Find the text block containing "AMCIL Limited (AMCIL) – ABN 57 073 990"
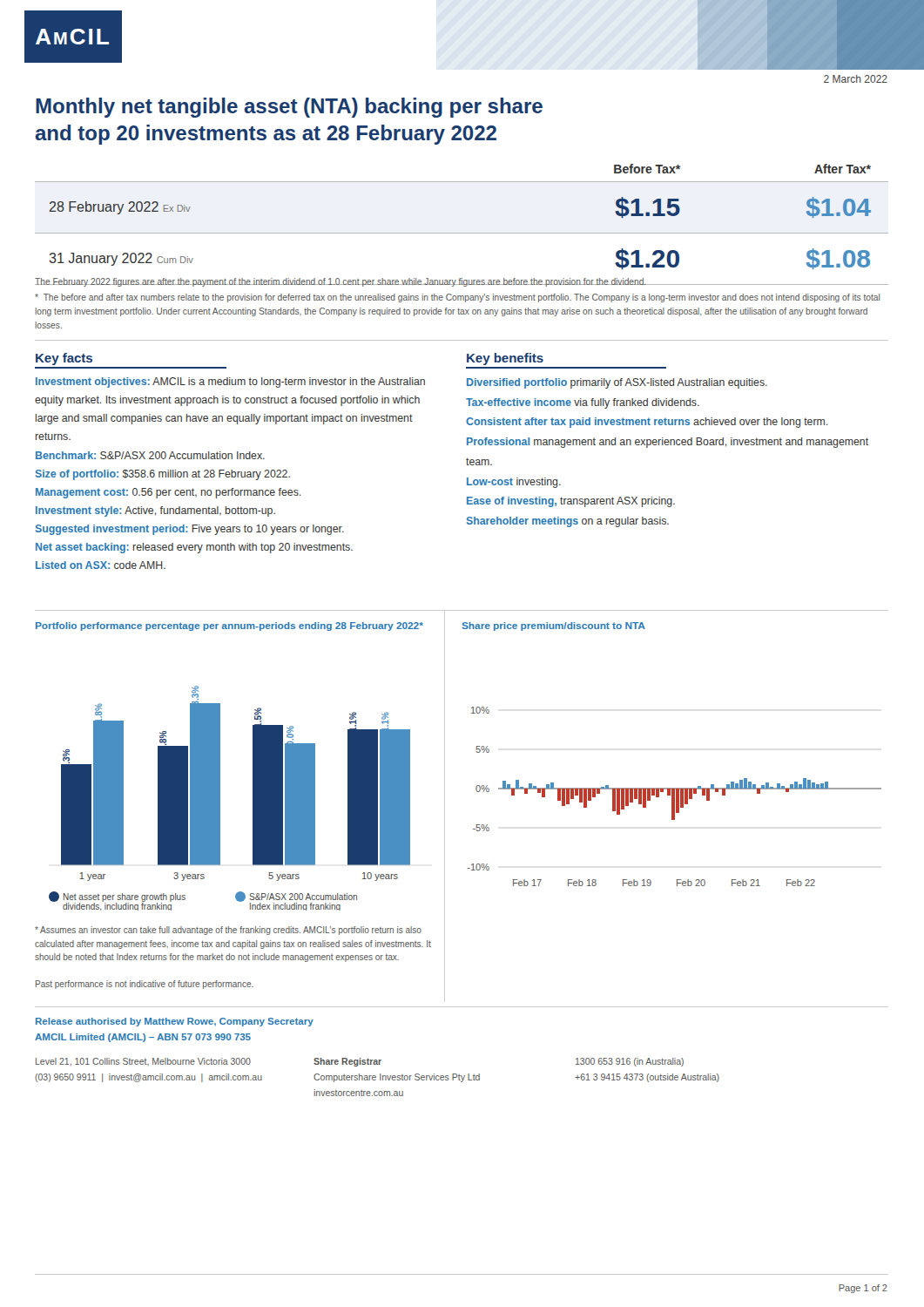 pos(143,1037)
